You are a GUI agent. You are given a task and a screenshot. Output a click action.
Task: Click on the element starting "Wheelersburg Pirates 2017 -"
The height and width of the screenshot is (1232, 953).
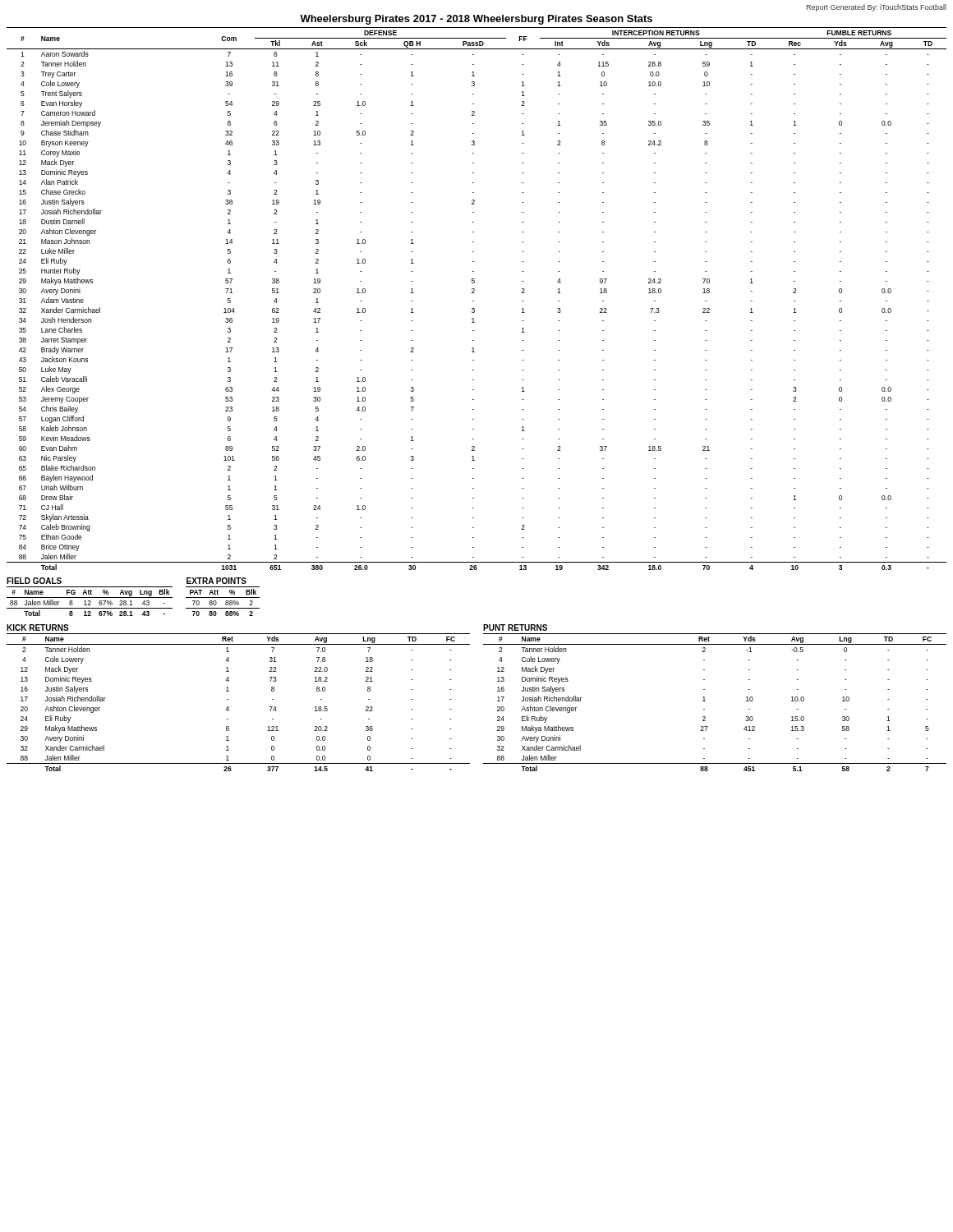(x=476, y=18)
